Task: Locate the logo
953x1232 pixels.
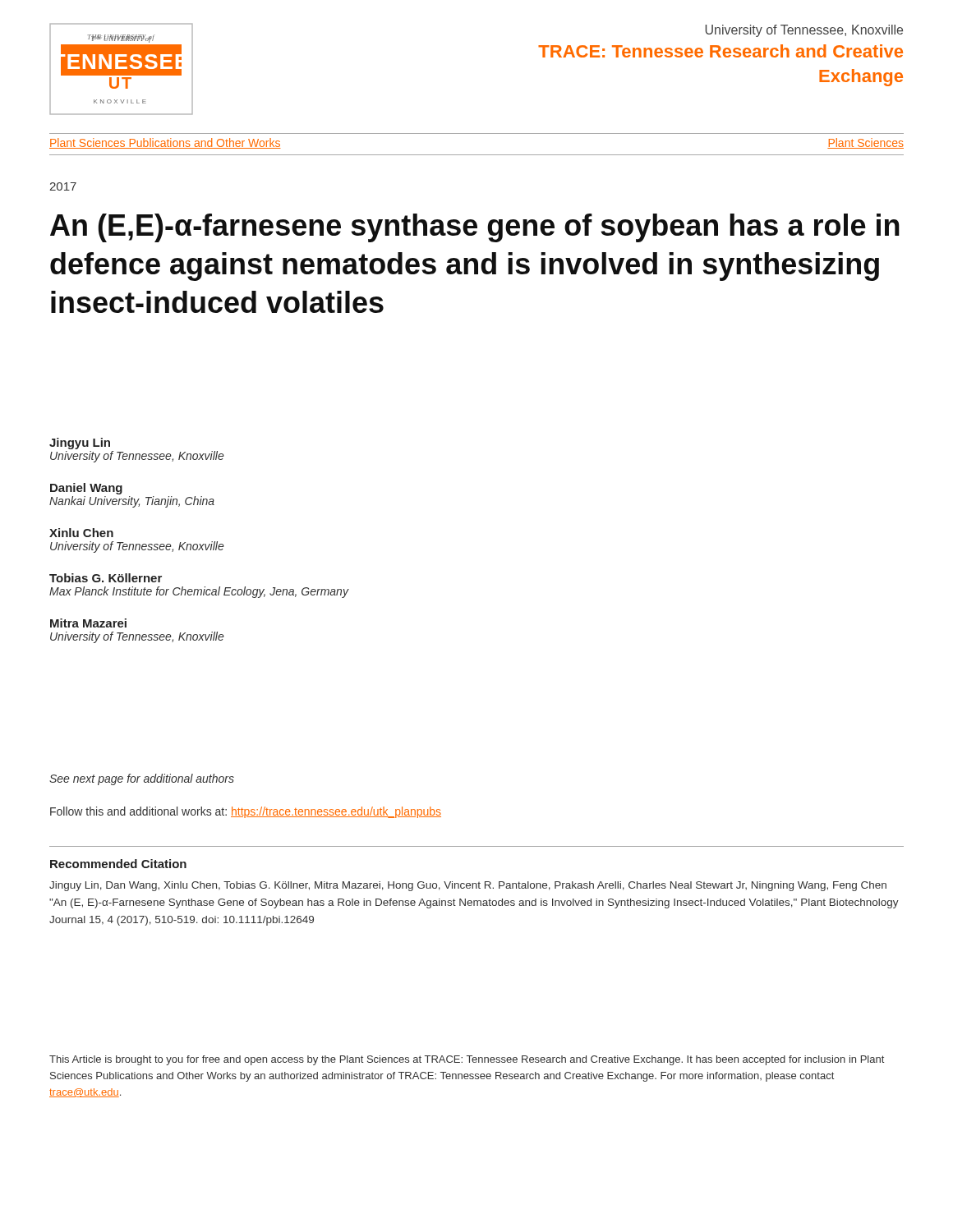Action: (x=121, y=71)
